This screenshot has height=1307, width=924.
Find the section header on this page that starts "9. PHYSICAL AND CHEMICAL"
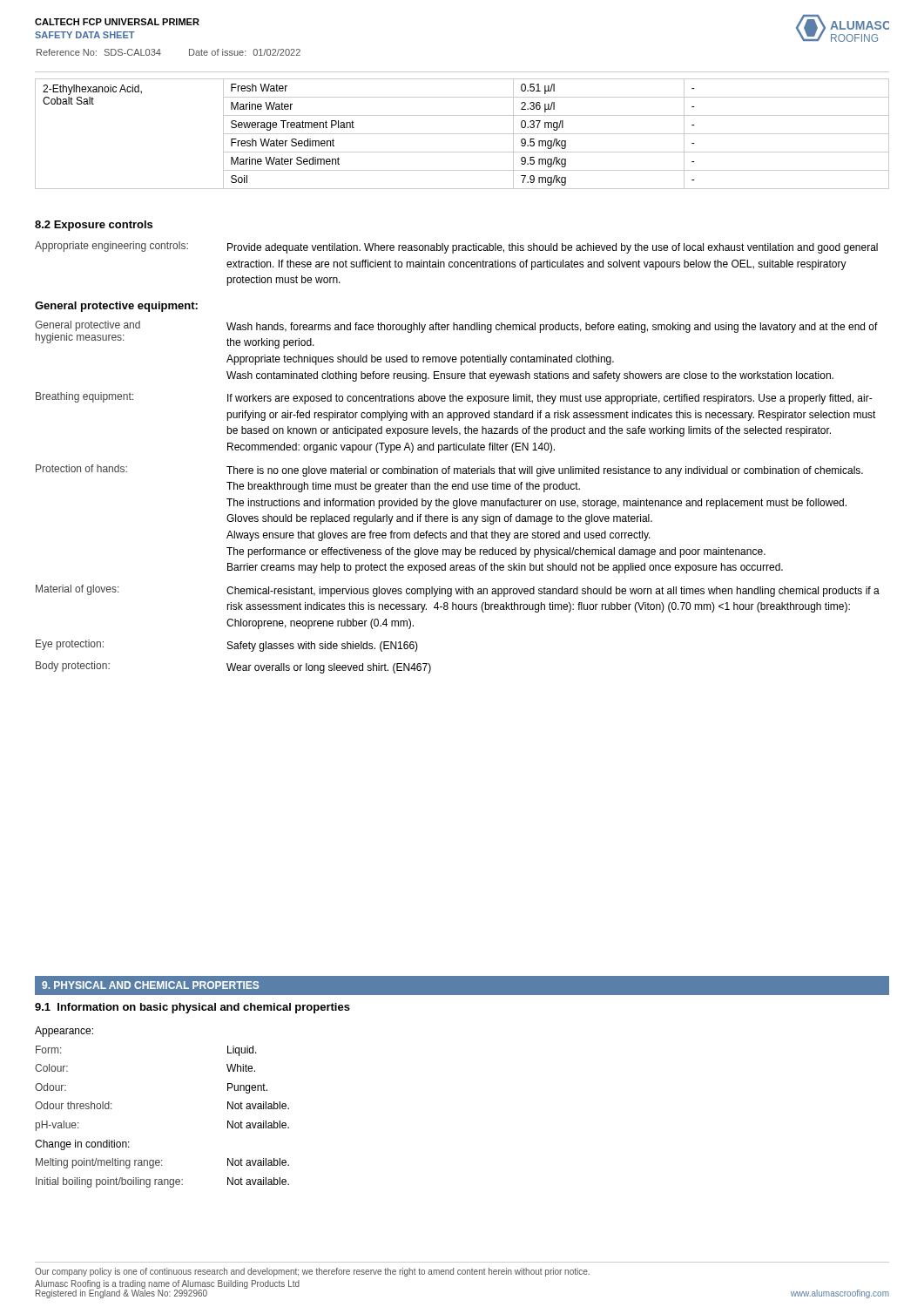(151, 985)
